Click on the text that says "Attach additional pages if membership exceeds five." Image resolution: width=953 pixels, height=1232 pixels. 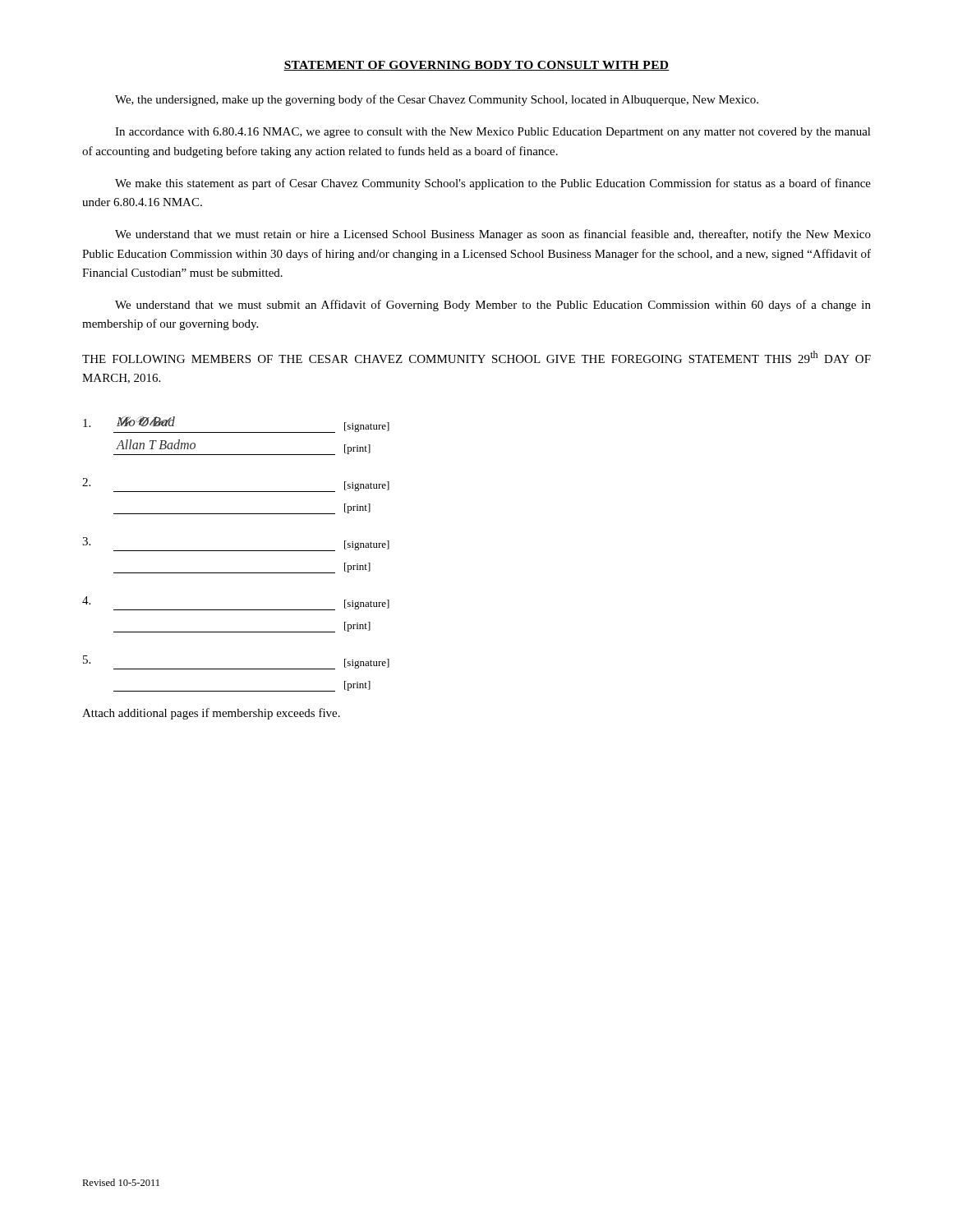211,713
